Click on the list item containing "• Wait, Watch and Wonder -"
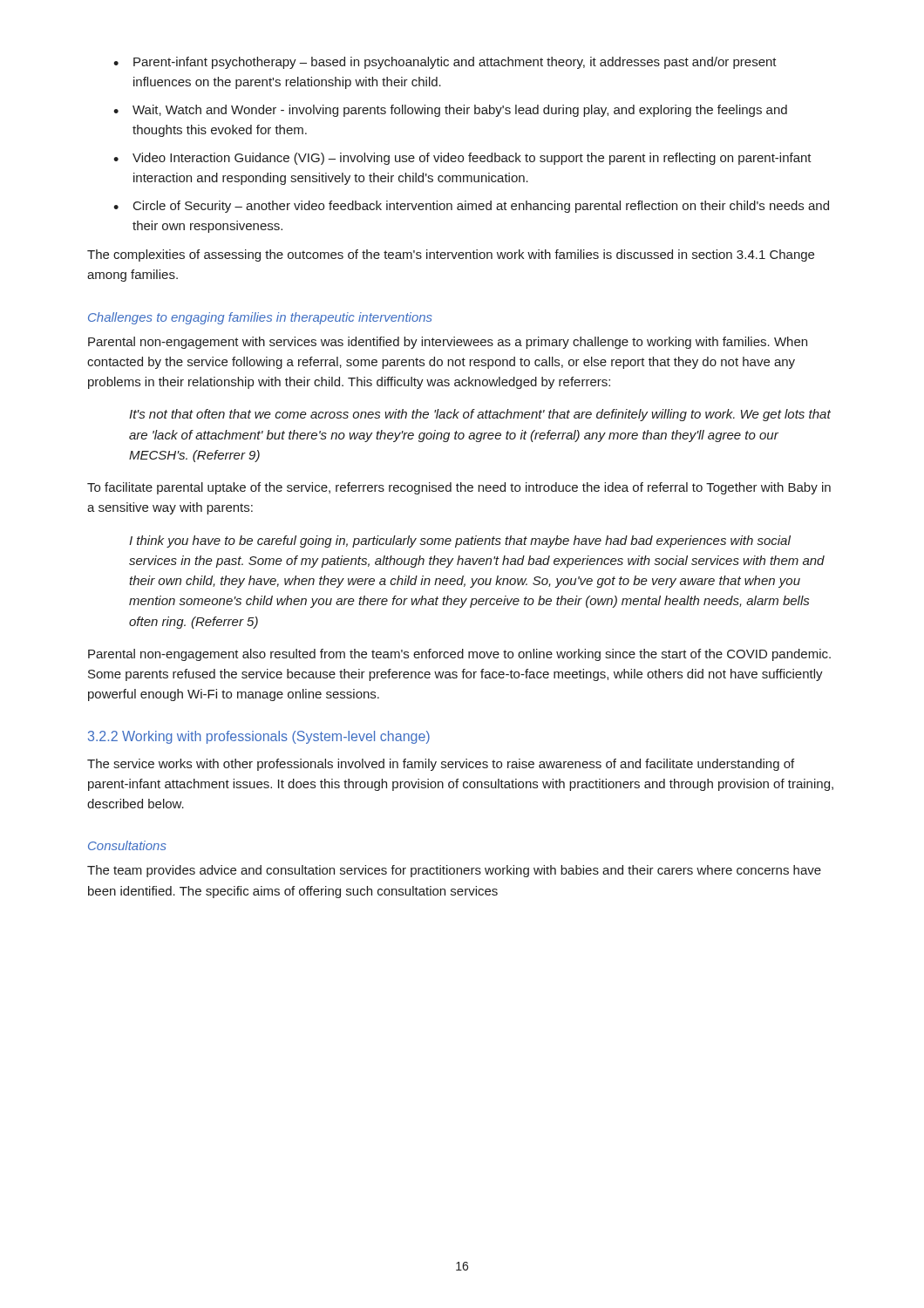The height and width of the screenshot is (1308, 924). click(x=475, y=120)
